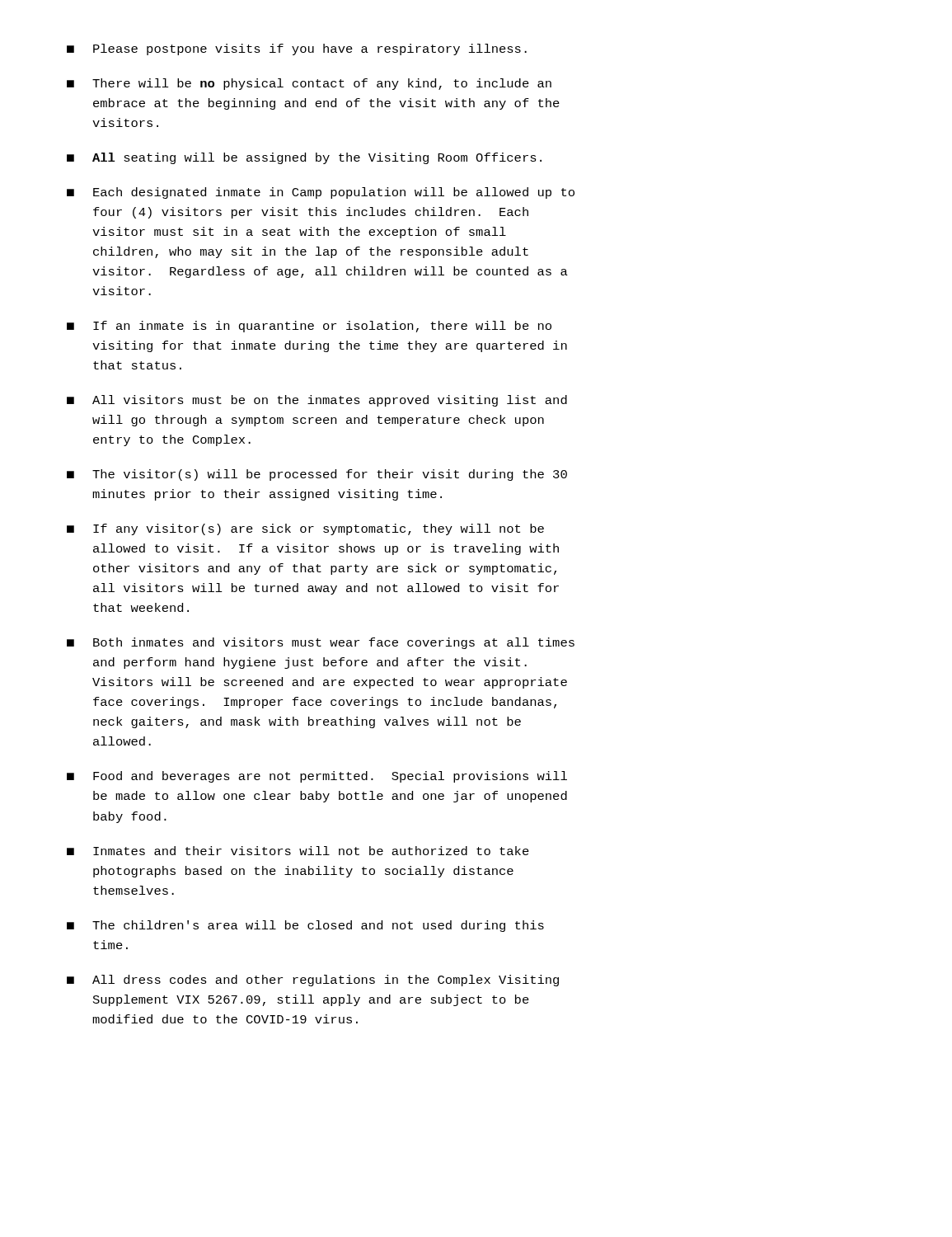Viewport: 952px width, 1237px height.
Task: Click on the element starting "■ If any visitor(s)"
Action: 476,569
